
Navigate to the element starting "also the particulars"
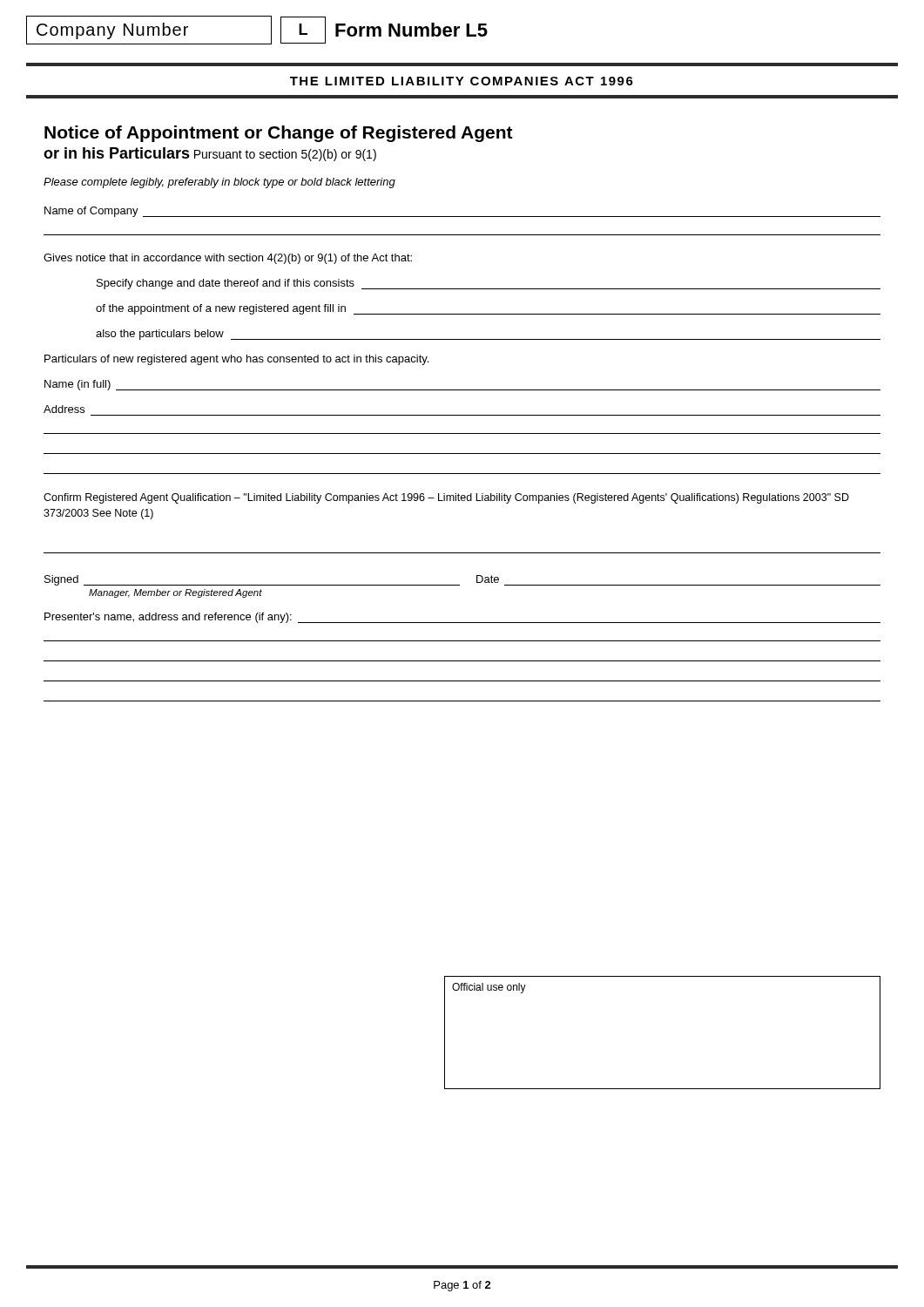pyautogui.click(x=488, y=332)
